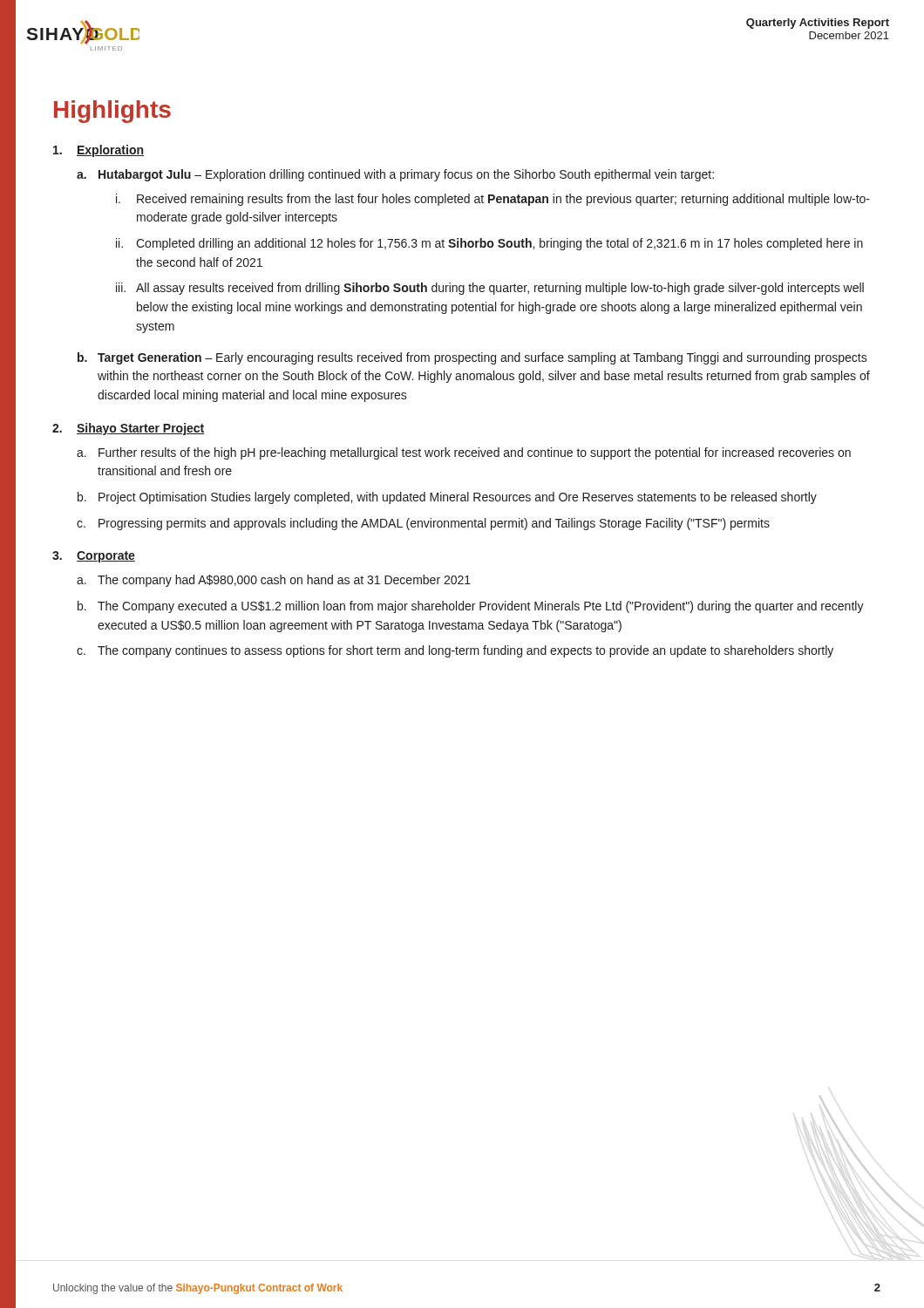Click on the list item that reads "c. The company continues to"
This screenshot has height=1308, width=924.
click(479, 652)
